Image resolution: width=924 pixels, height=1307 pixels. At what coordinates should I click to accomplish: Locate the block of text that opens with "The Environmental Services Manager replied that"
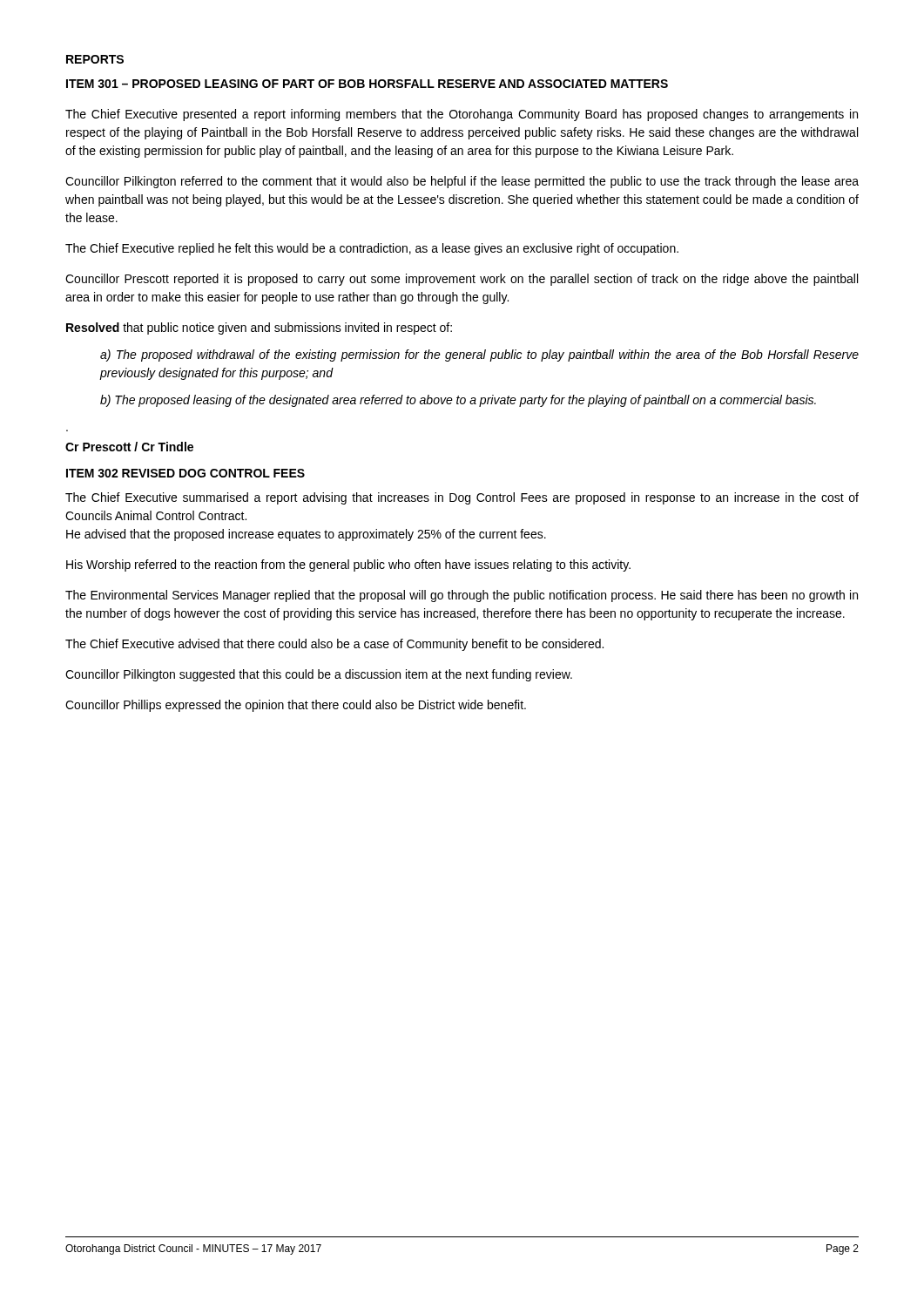(462, 605)
